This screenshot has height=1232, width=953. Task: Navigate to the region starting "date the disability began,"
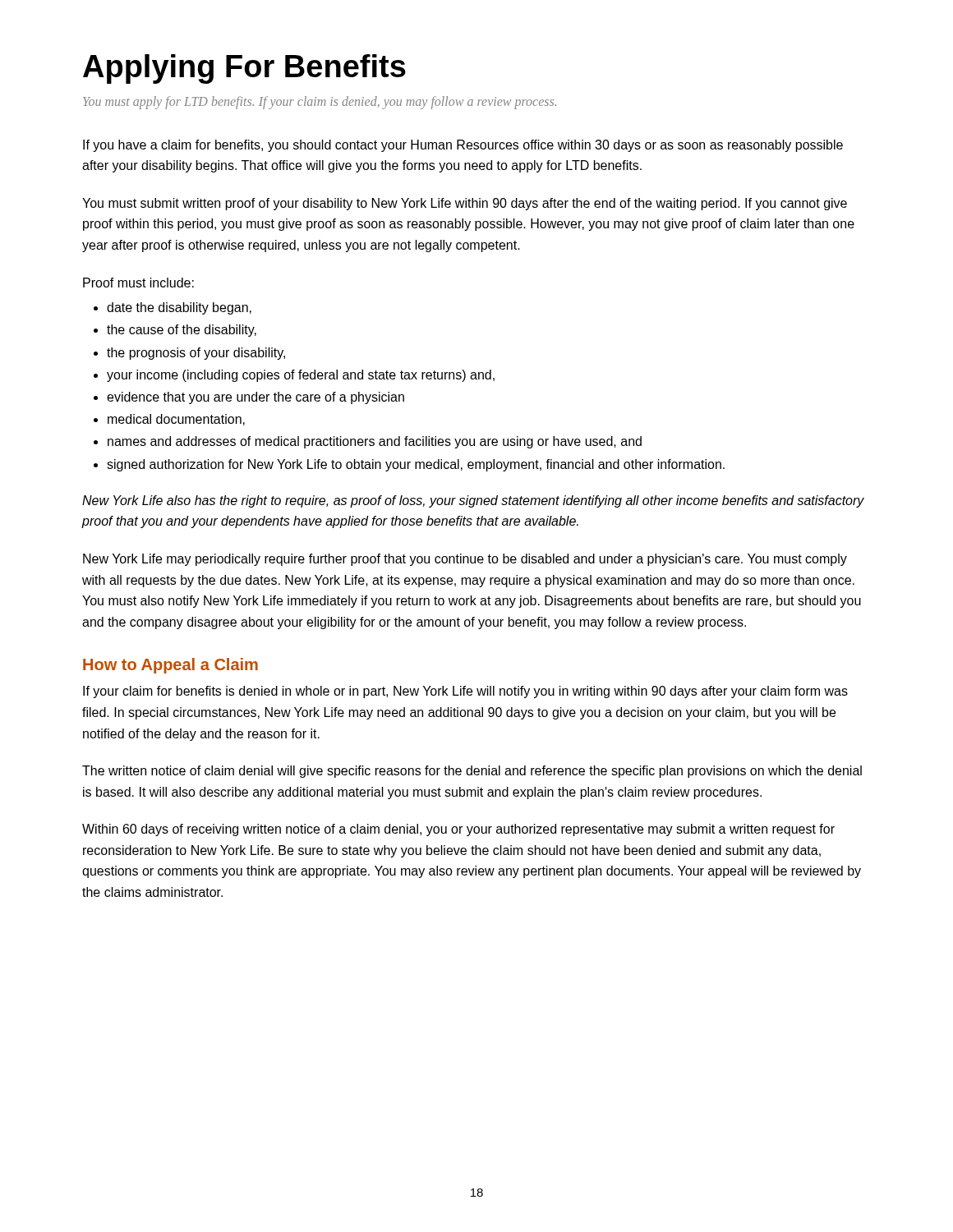(179, 308)
